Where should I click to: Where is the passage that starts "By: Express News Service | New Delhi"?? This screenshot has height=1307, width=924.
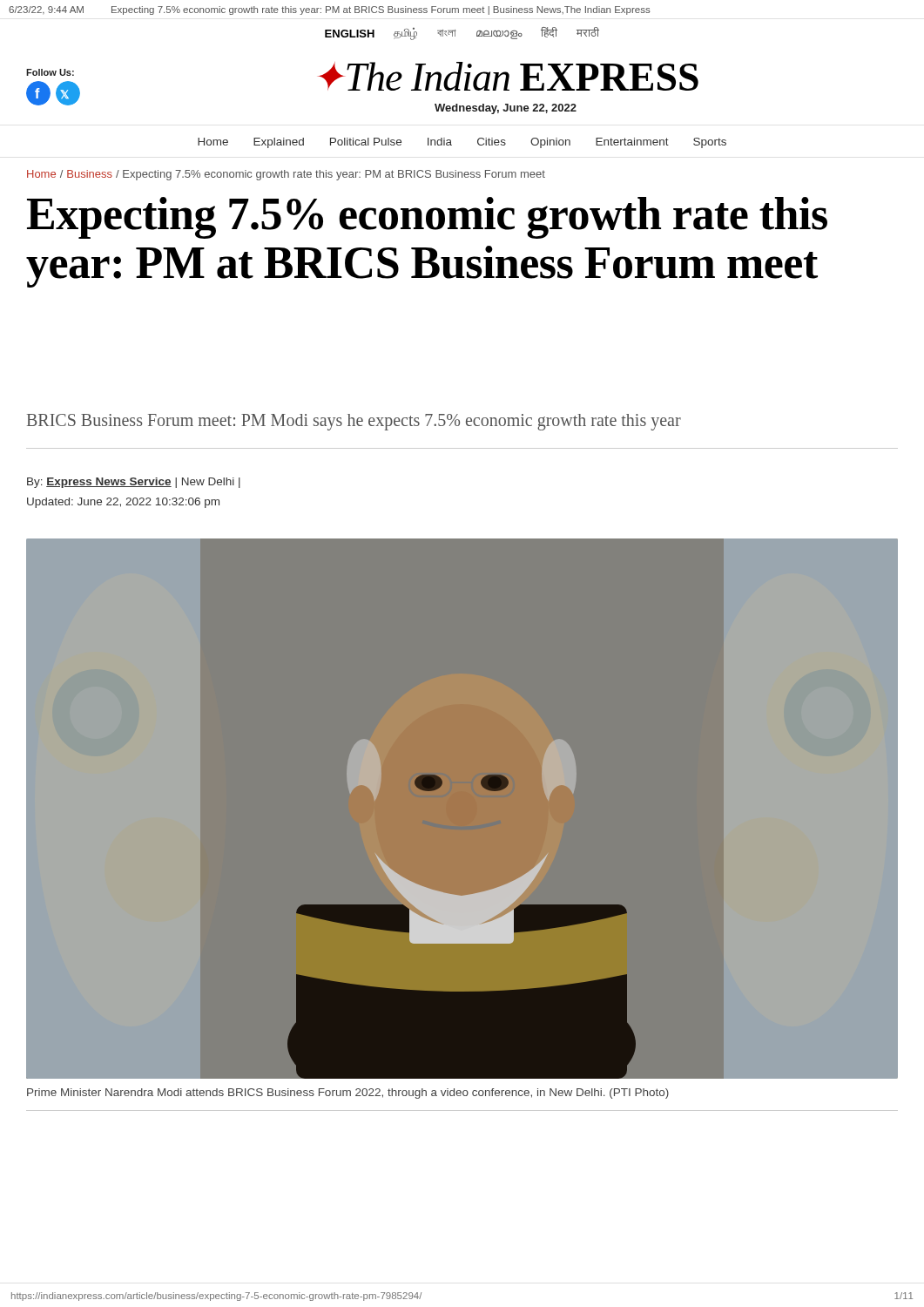point(133,491)
